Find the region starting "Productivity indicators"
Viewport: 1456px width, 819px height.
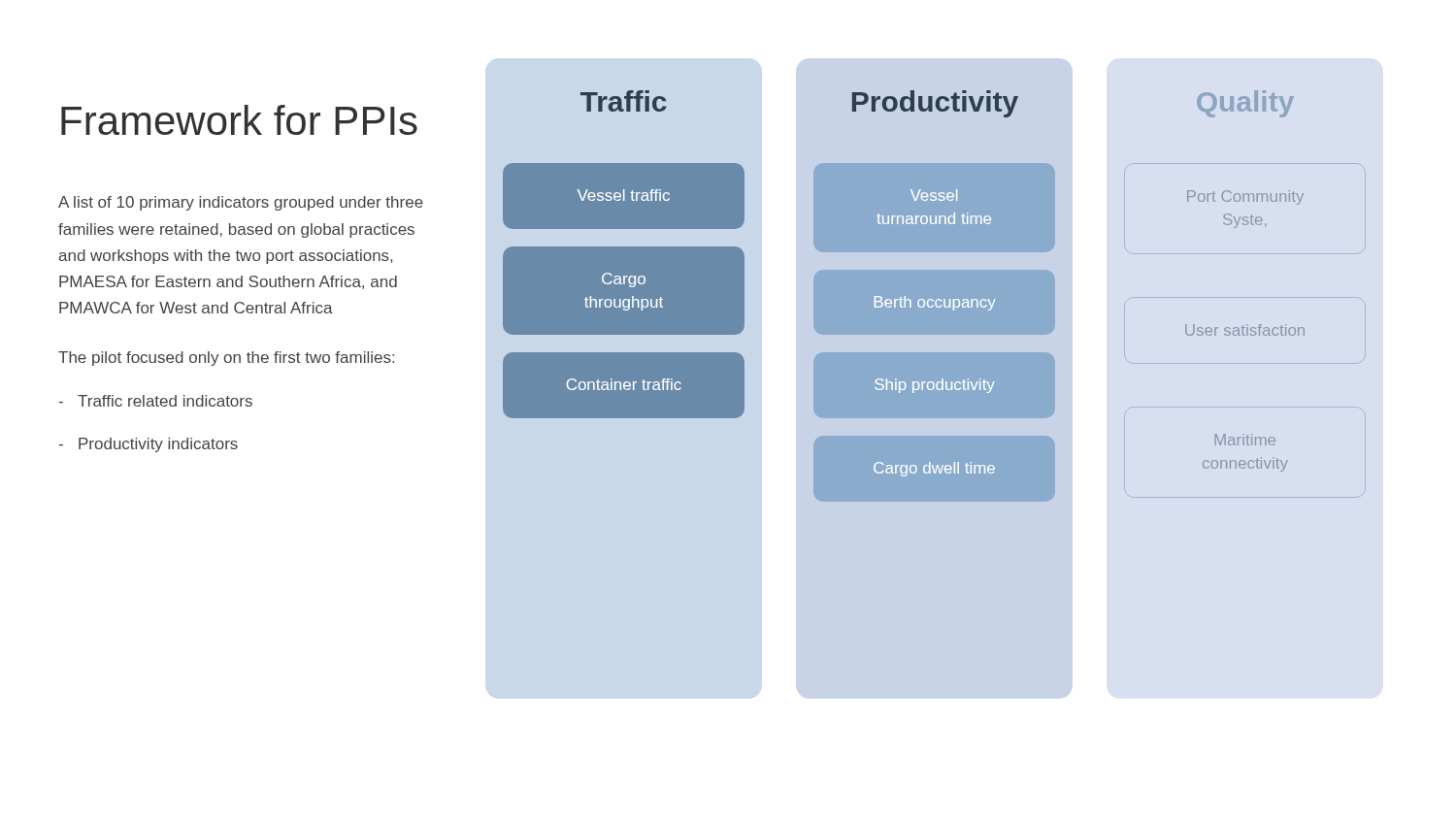pyautogui.click(x=158, y=444)
